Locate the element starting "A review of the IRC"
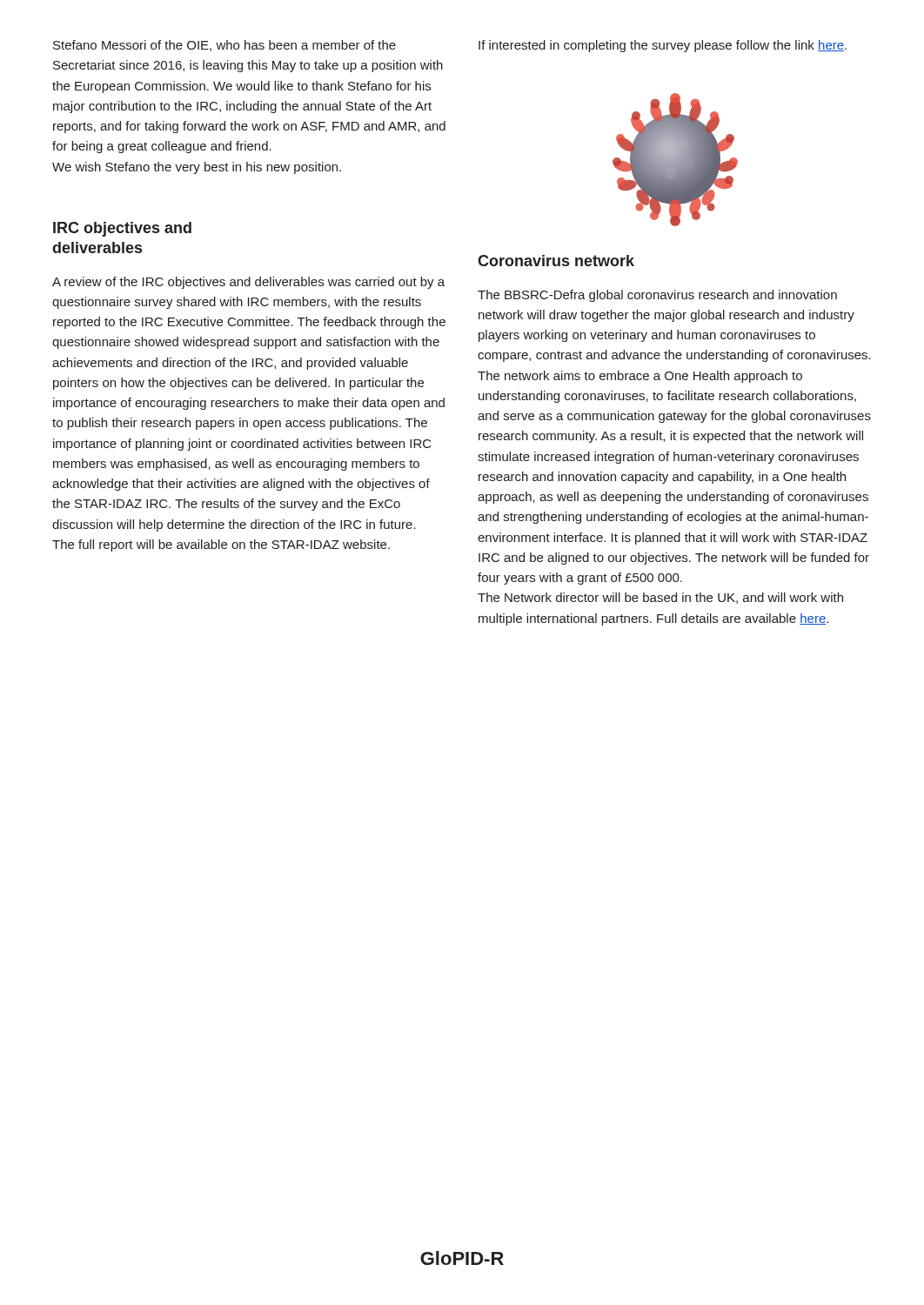This screenshot has width=924, height=1305. (249, 413)
